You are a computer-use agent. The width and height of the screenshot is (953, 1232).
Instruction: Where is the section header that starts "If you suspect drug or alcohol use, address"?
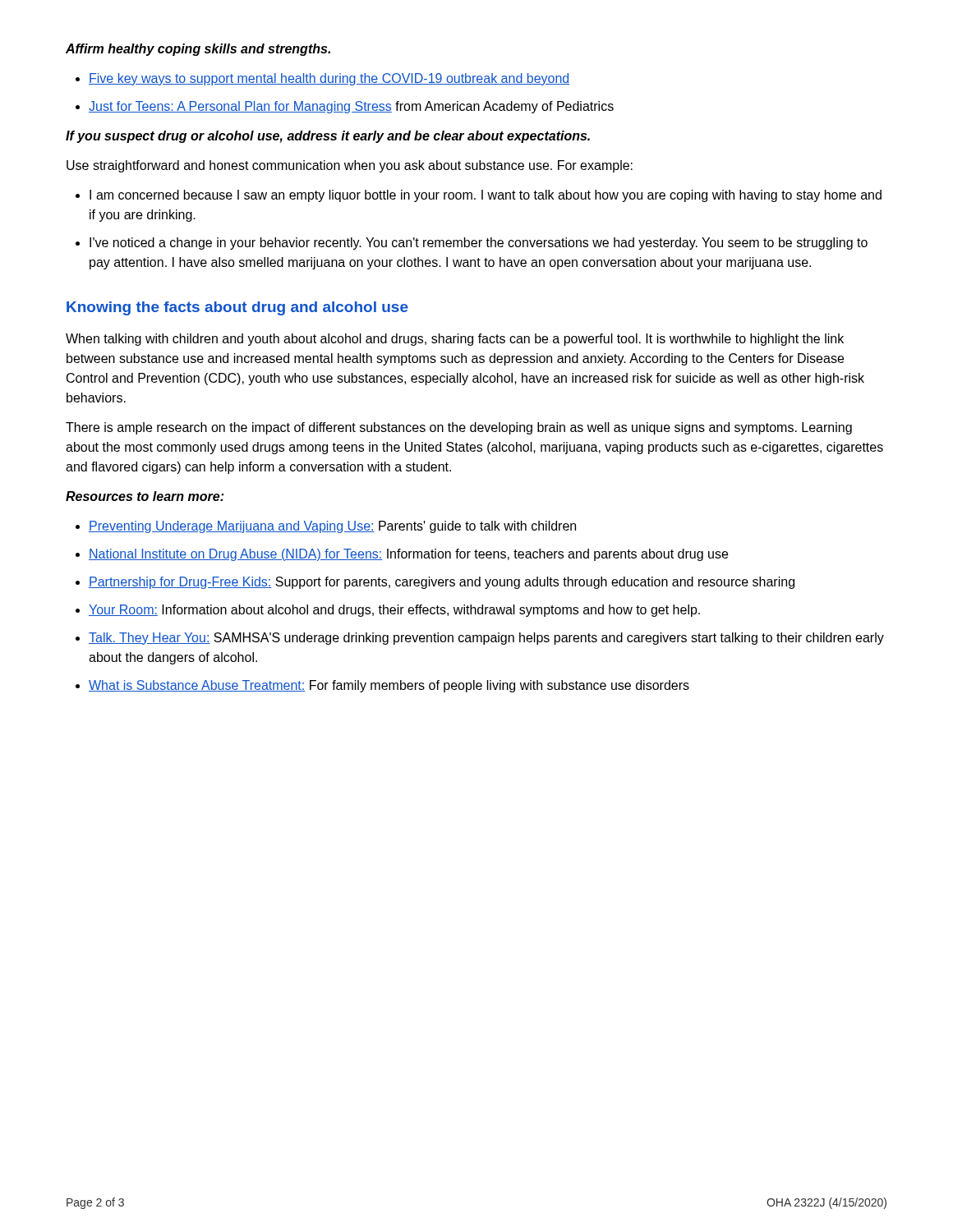pos(476,136)
